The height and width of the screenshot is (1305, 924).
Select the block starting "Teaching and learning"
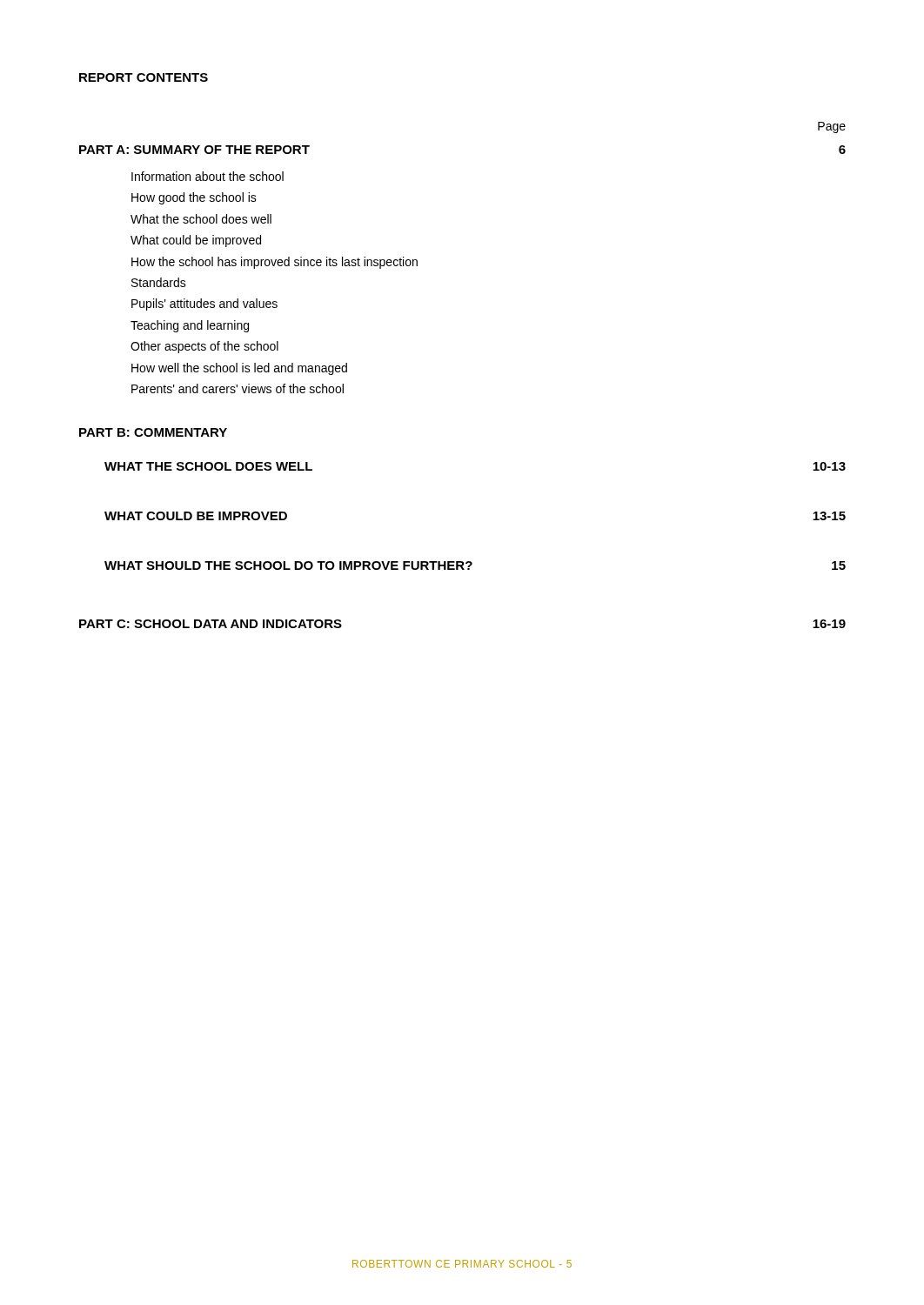pyautogui.click(x=190, y=326)
